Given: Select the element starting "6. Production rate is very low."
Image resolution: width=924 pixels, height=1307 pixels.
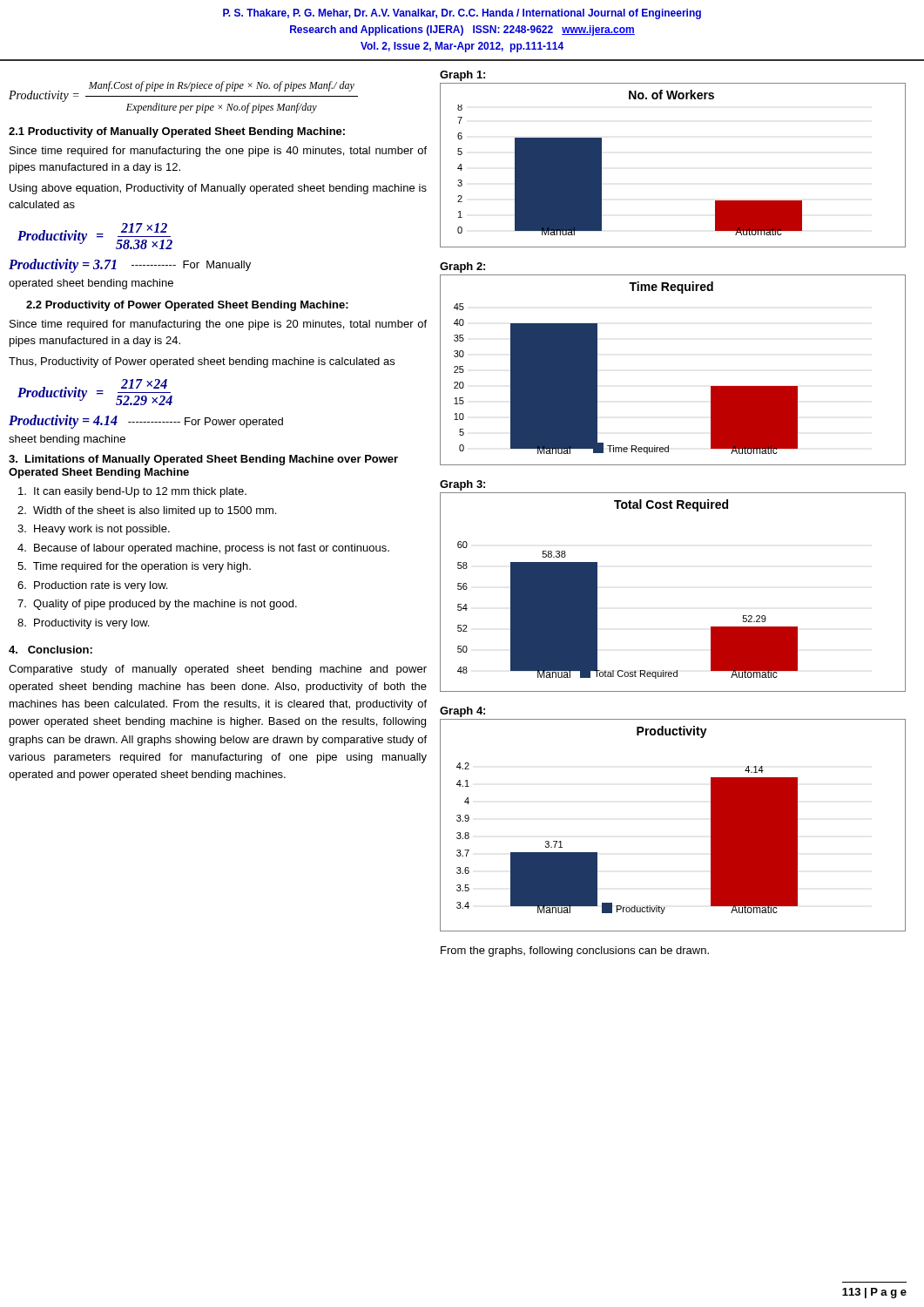Looking at the screenshot, I should [x=93, y=585].
